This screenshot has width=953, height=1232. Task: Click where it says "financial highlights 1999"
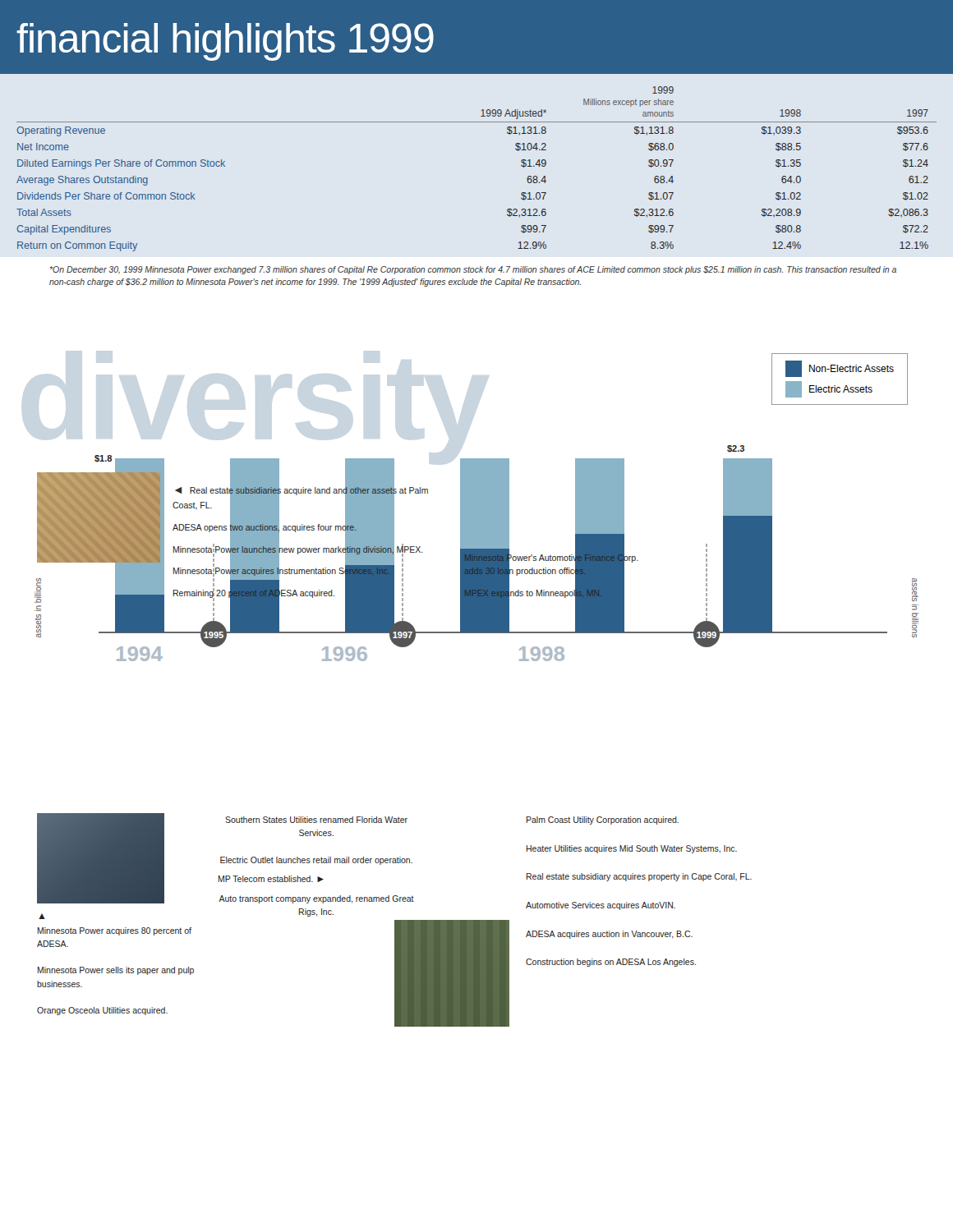click(x=225, y=39)
